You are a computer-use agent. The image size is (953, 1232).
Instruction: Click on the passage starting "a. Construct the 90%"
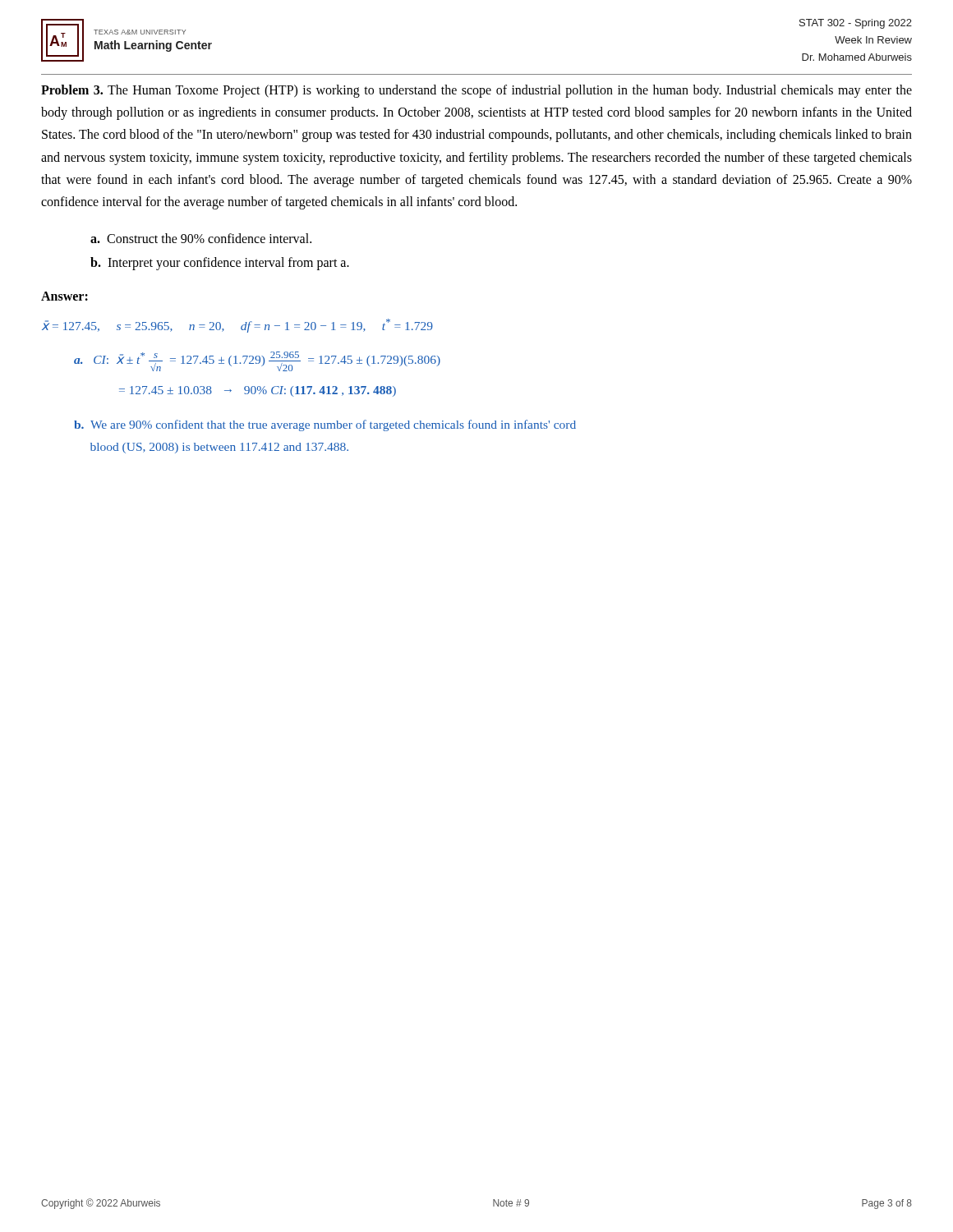(201, 239)
